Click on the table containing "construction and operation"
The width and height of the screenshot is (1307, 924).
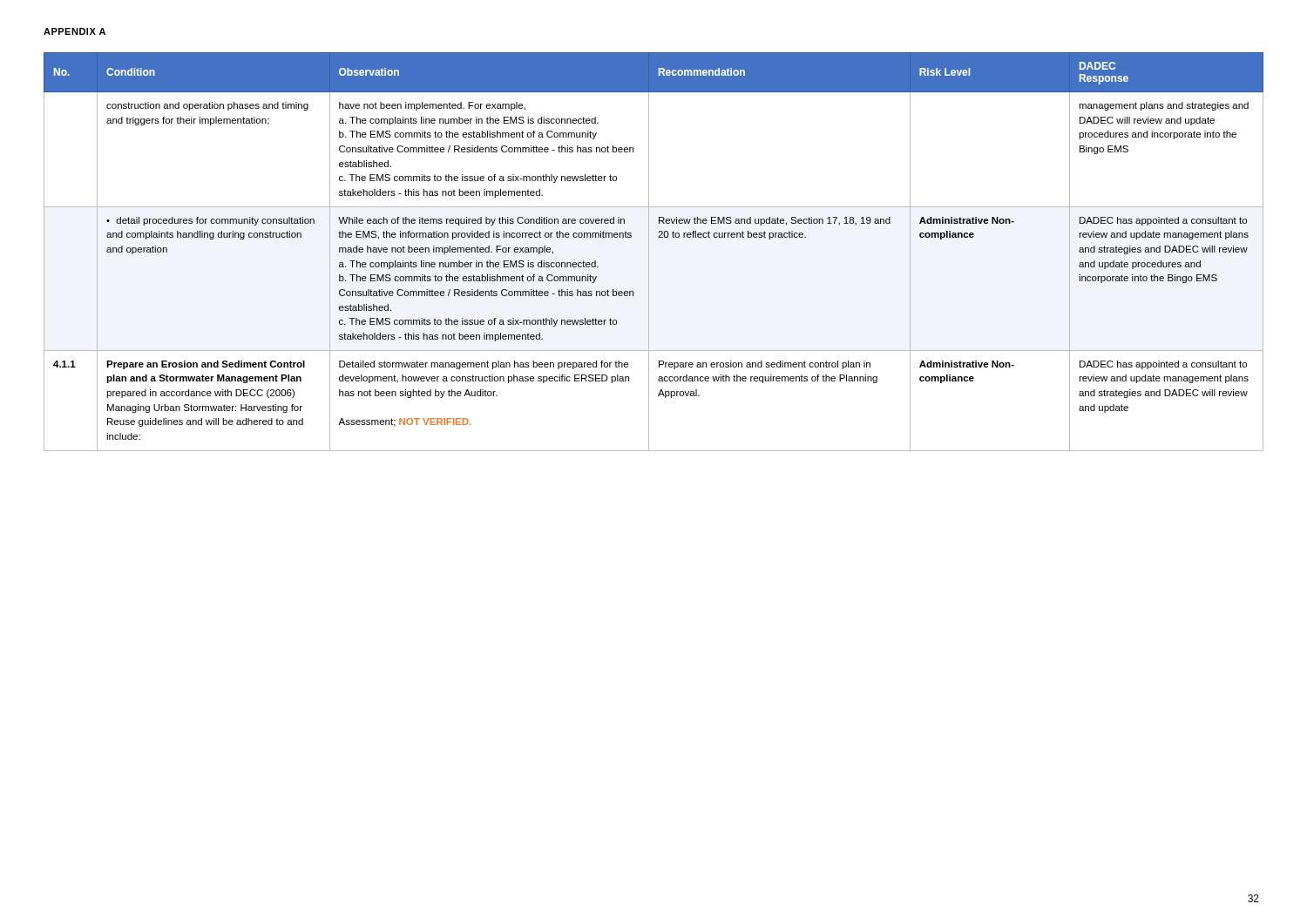click(654, 252)
